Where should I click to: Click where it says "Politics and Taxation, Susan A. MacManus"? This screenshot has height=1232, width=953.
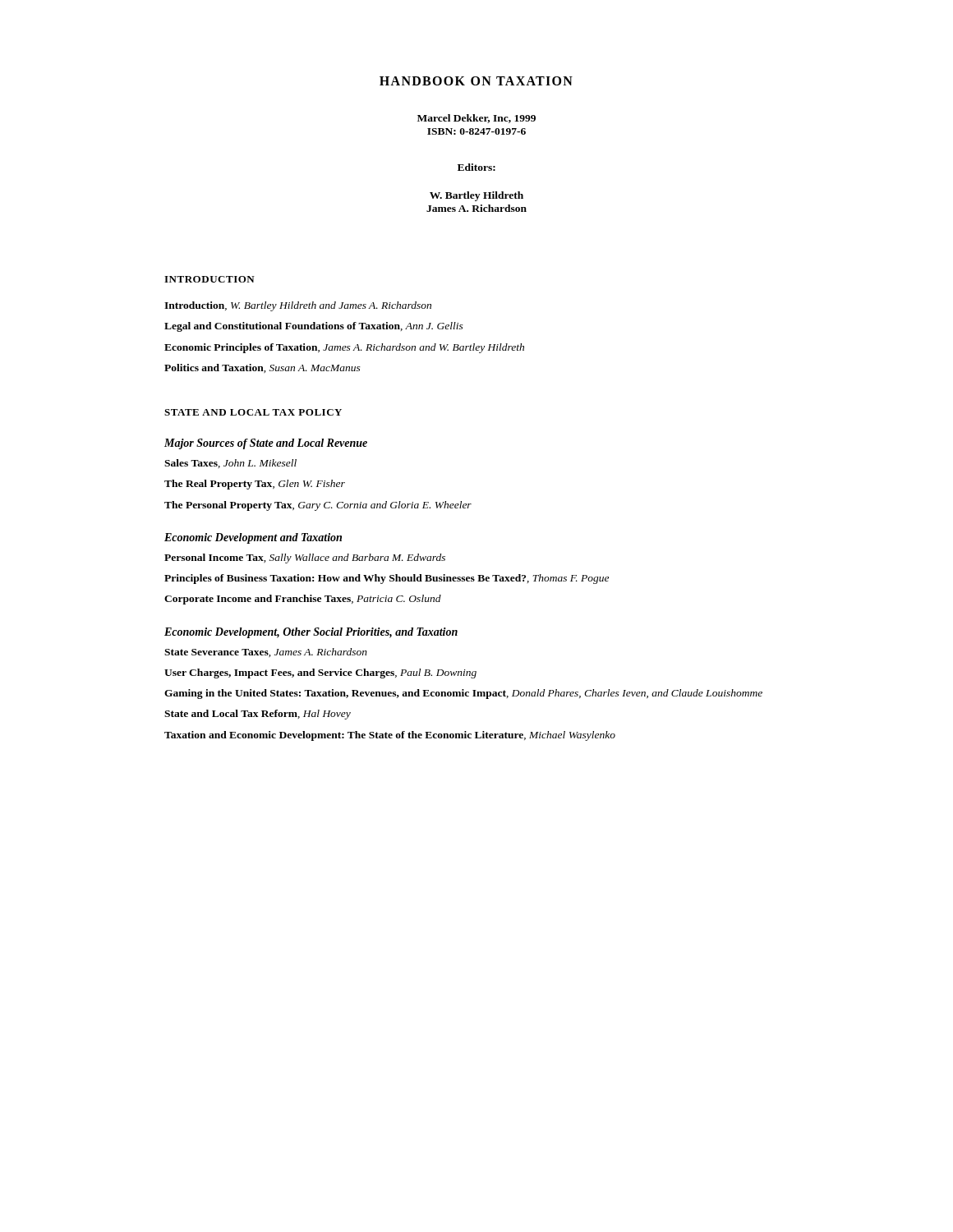(262, 367)
